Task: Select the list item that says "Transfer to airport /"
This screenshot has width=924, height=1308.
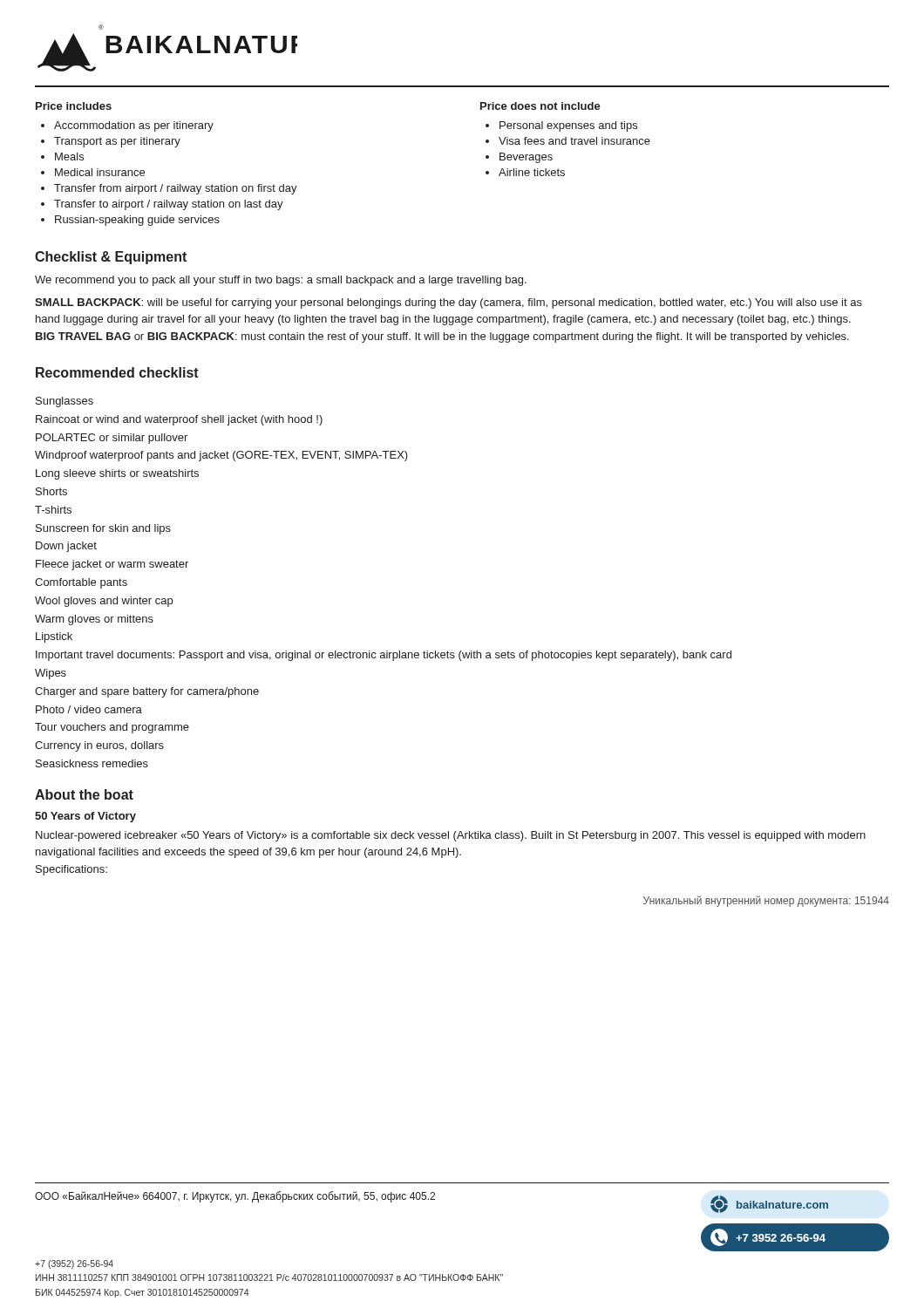Action: 168,204
